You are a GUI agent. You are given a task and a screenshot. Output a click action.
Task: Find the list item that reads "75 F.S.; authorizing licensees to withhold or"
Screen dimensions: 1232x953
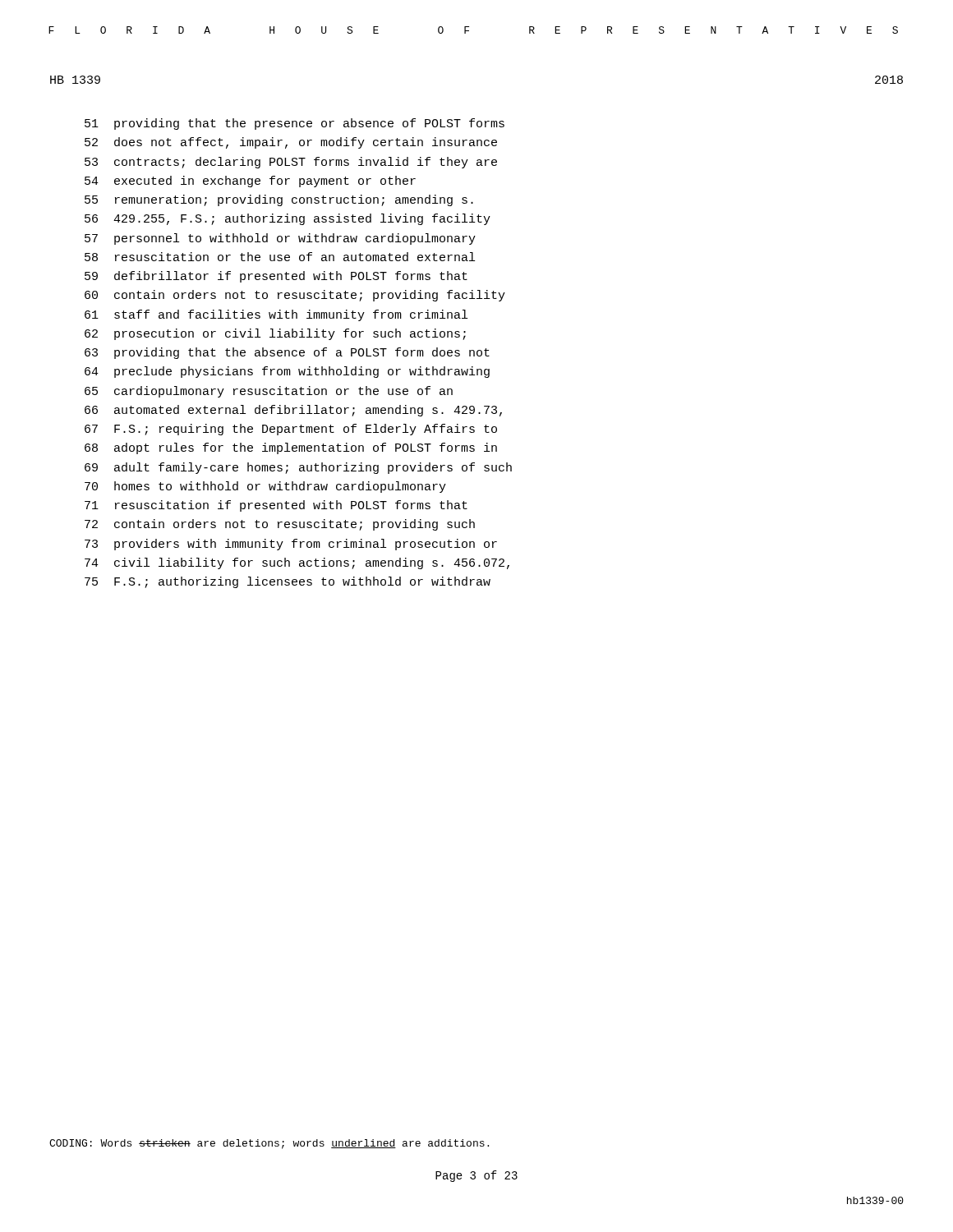270,583
